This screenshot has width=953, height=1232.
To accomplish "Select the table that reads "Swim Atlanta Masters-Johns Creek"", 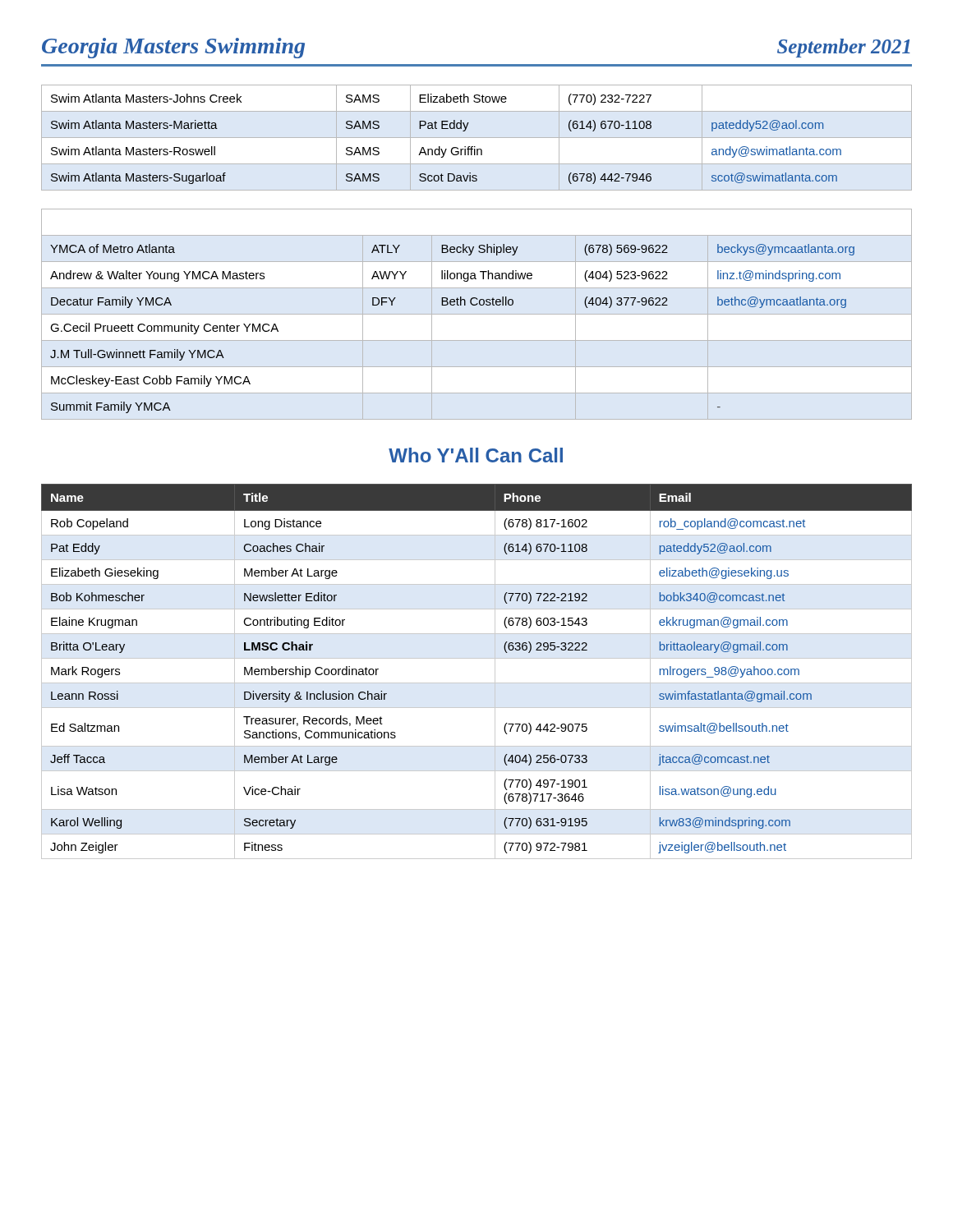I will click(x=476, y=138).
